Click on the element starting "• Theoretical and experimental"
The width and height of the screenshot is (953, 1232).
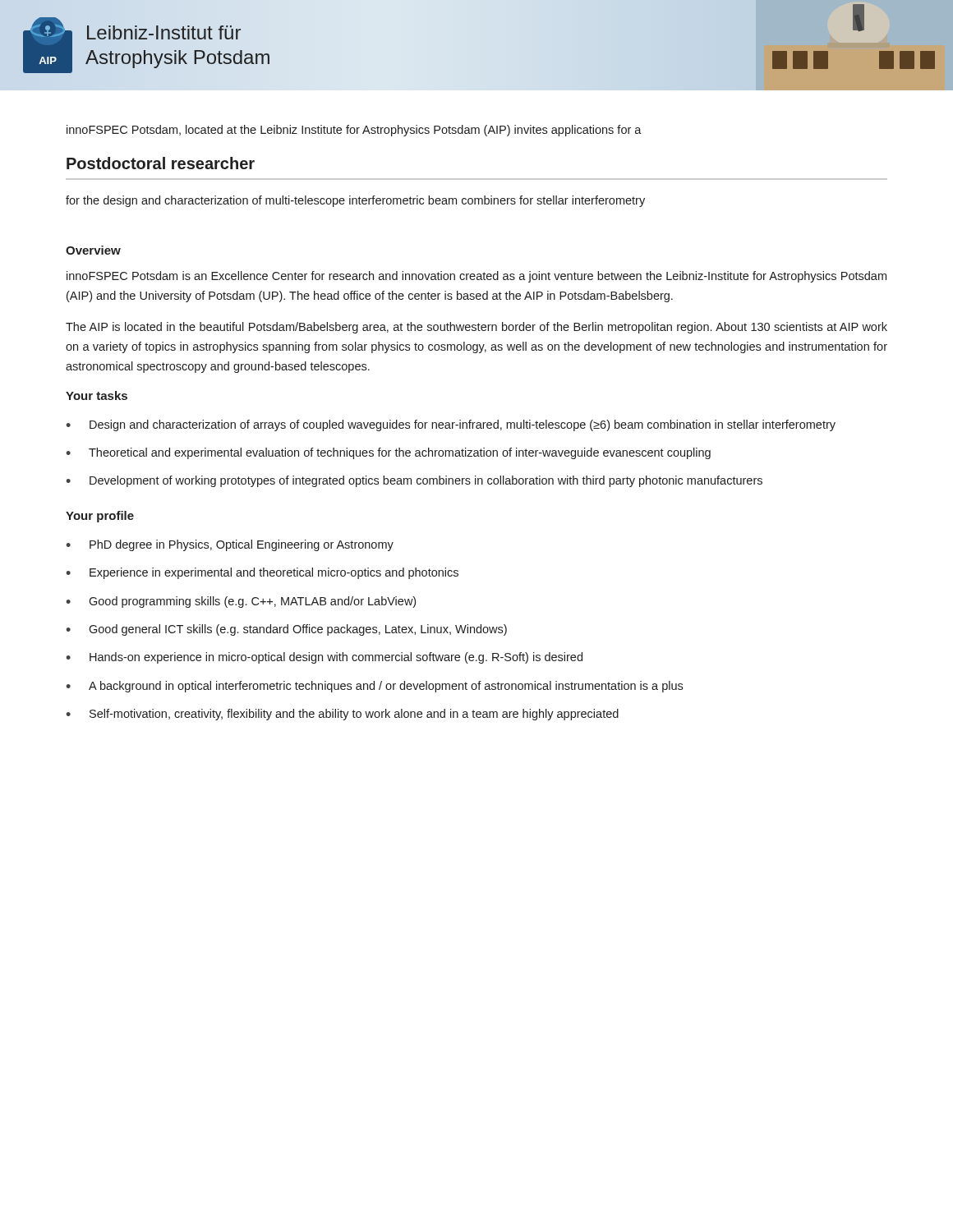tap(476, 453)
